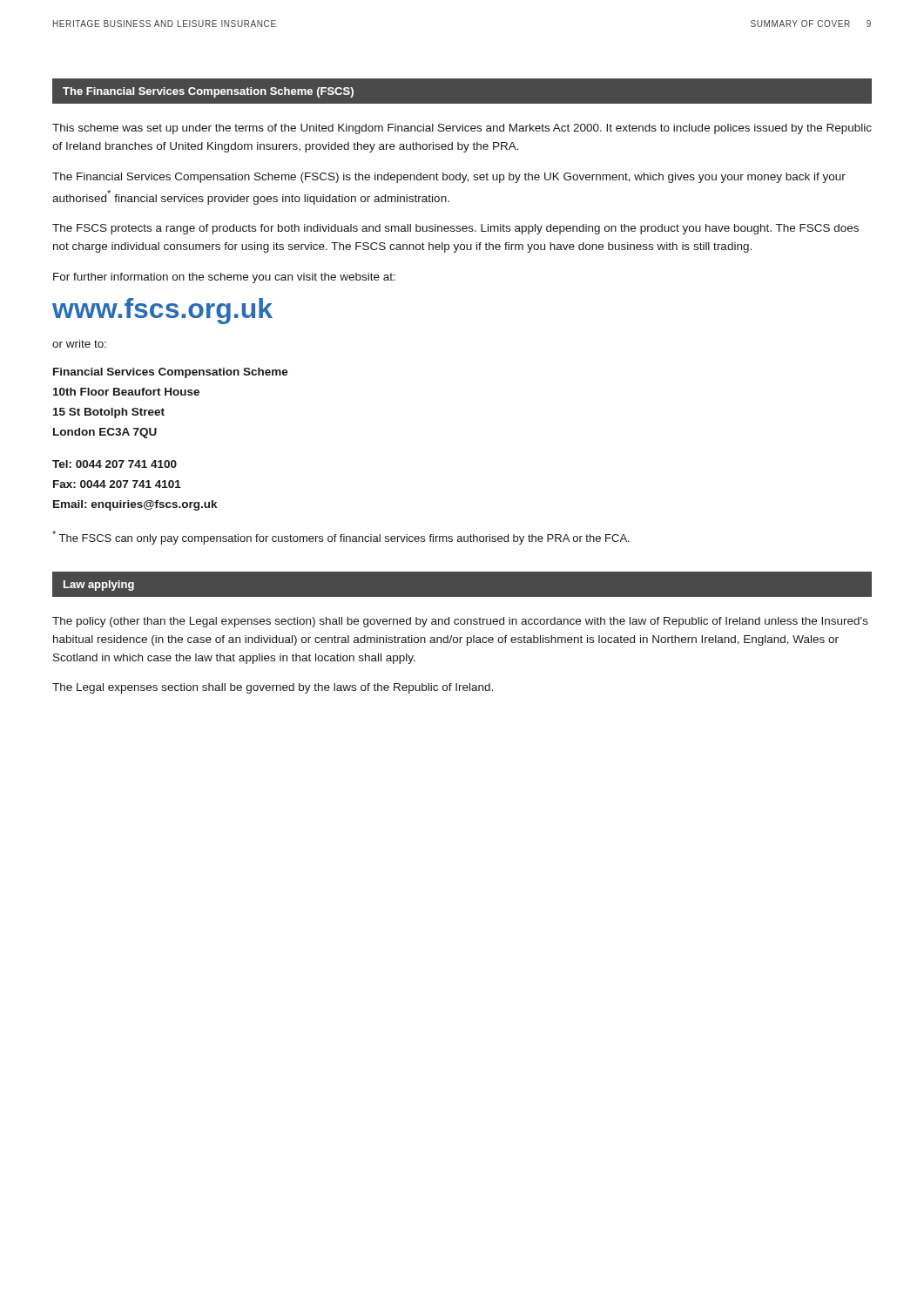Point to the block beginning "Tel: 0044 207 741 4100 Fax:"
Screen dimensions: 1307x924
point(135,484)
